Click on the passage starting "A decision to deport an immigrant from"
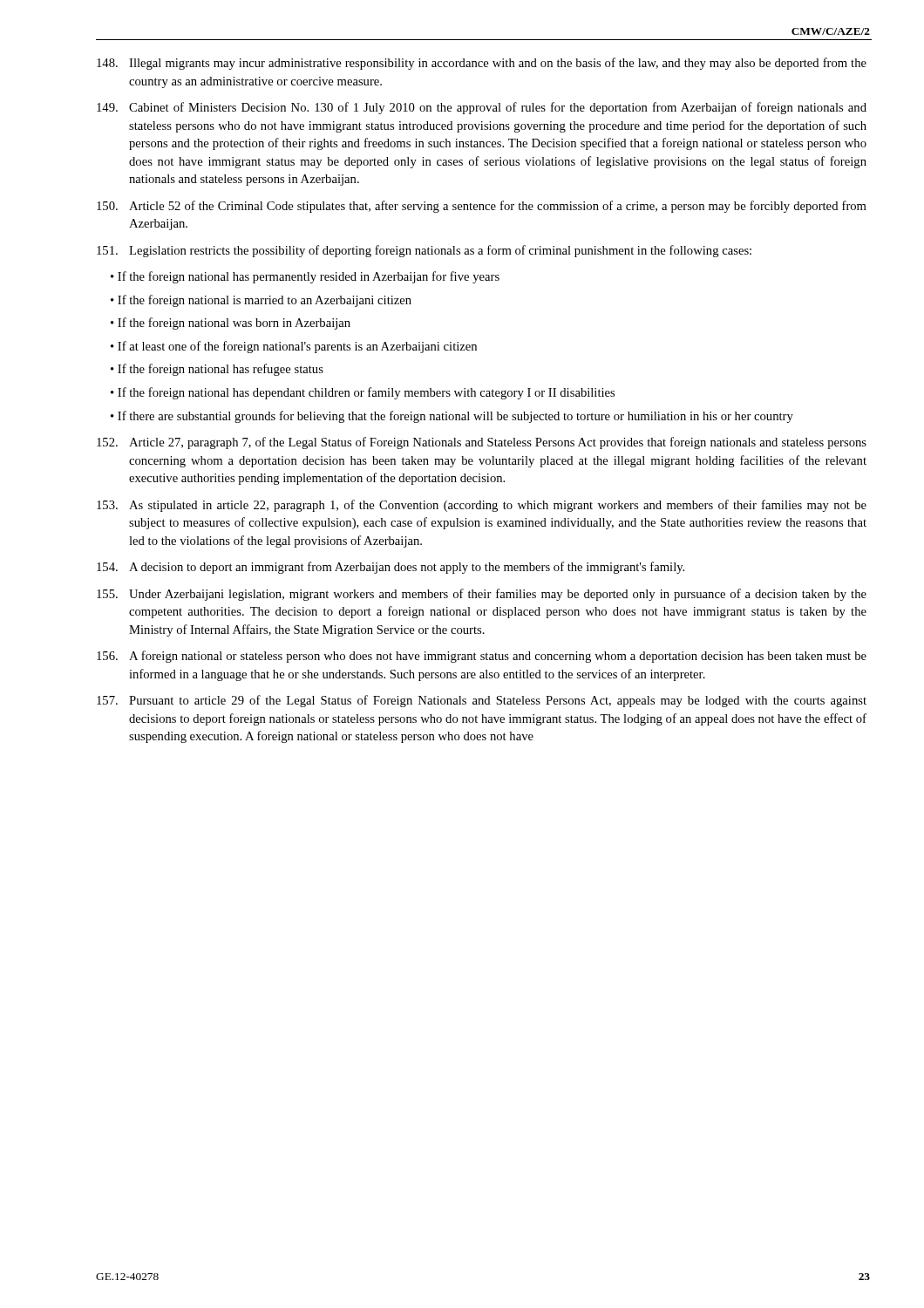Viewport: 924px width, 1308px height. (x=481, y=567)
